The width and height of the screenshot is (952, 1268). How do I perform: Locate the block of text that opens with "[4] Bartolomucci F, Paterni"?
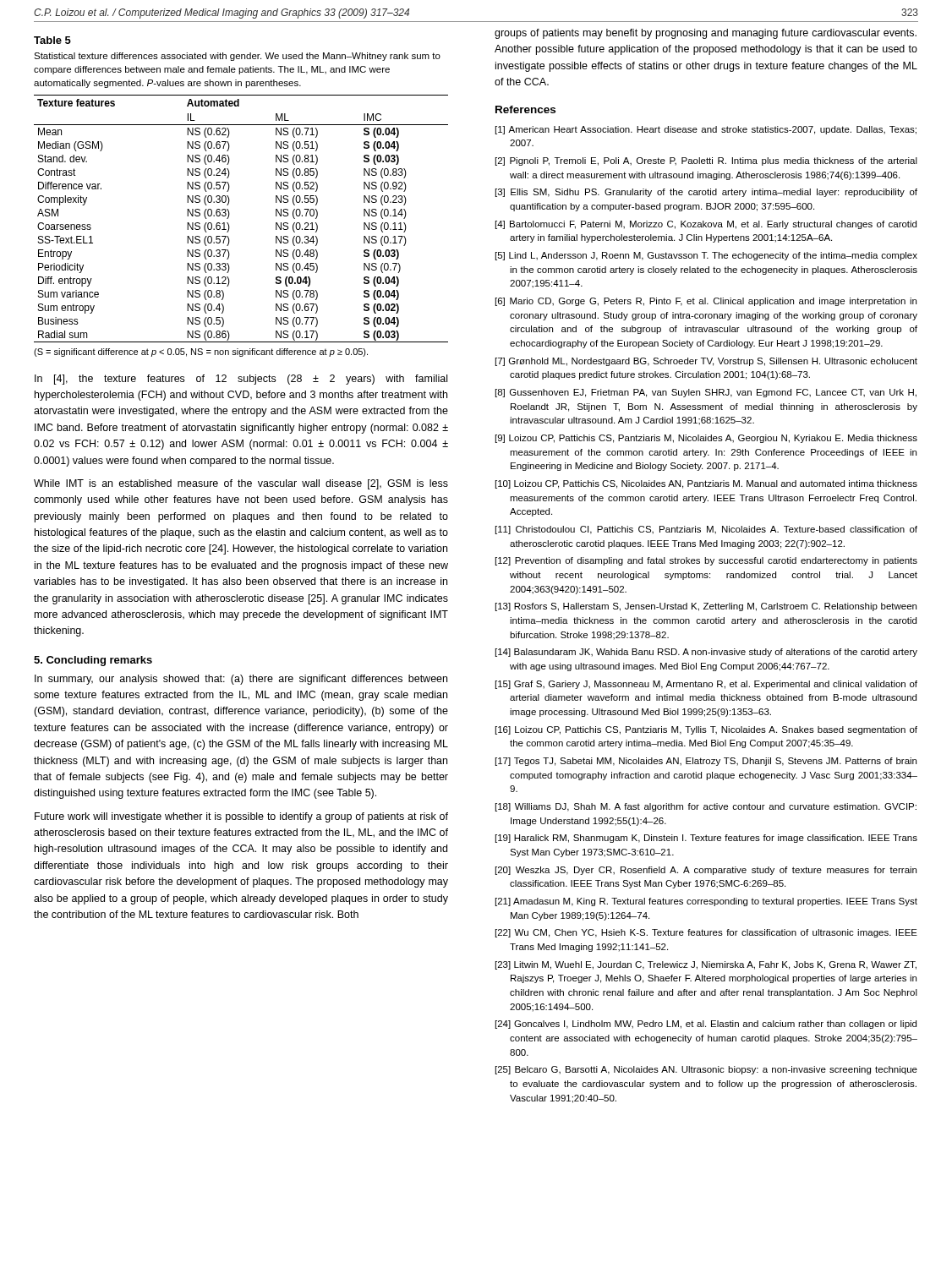coord(706,231)
